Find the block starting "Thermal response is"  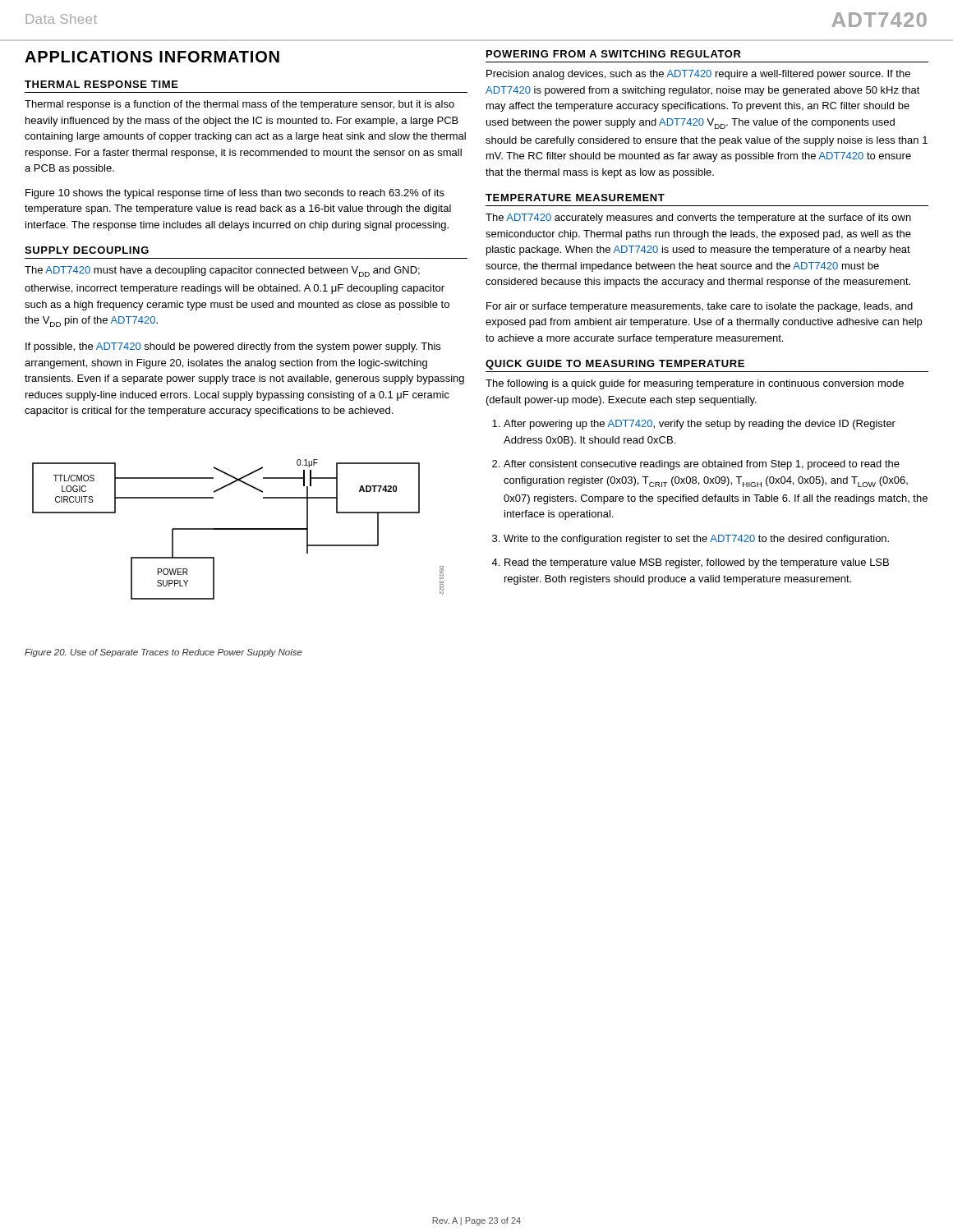246,164
